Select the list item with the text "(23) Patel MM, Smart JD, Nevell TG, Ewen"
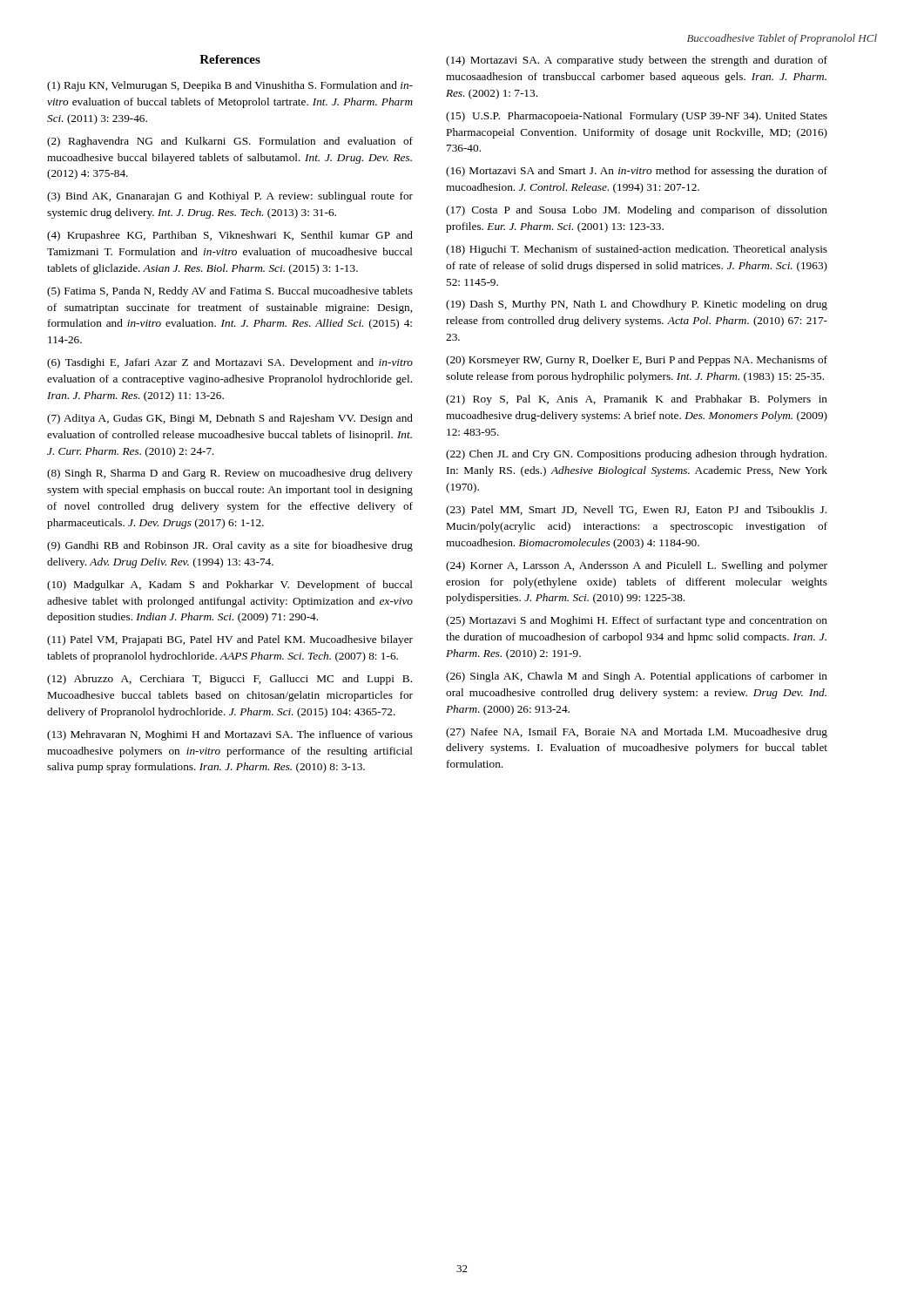 pyautogui.click(x=637, y=526)
